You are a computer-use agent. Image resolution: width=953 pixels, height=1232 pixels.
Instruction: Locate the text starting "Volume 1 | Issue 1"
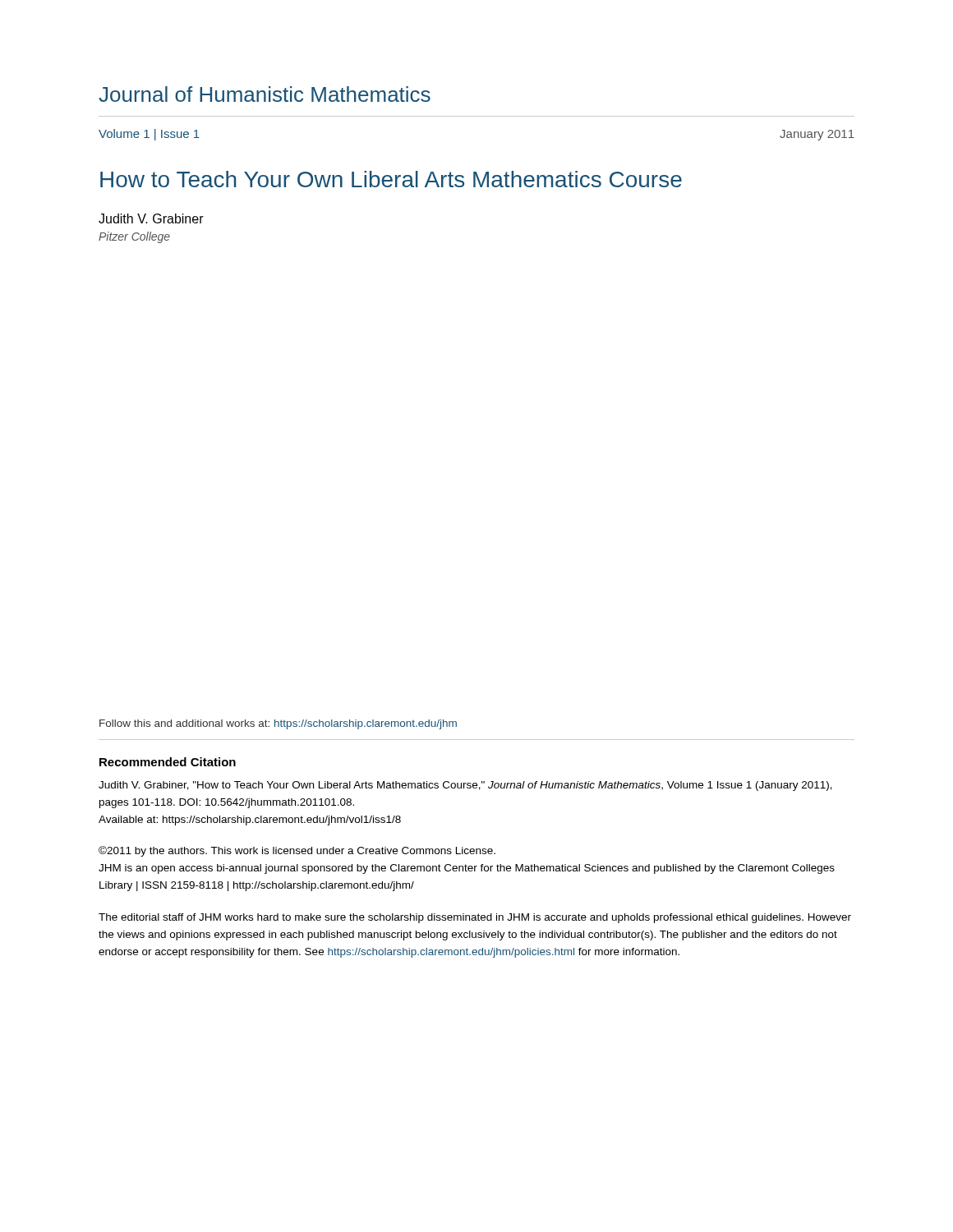[149, 133]
